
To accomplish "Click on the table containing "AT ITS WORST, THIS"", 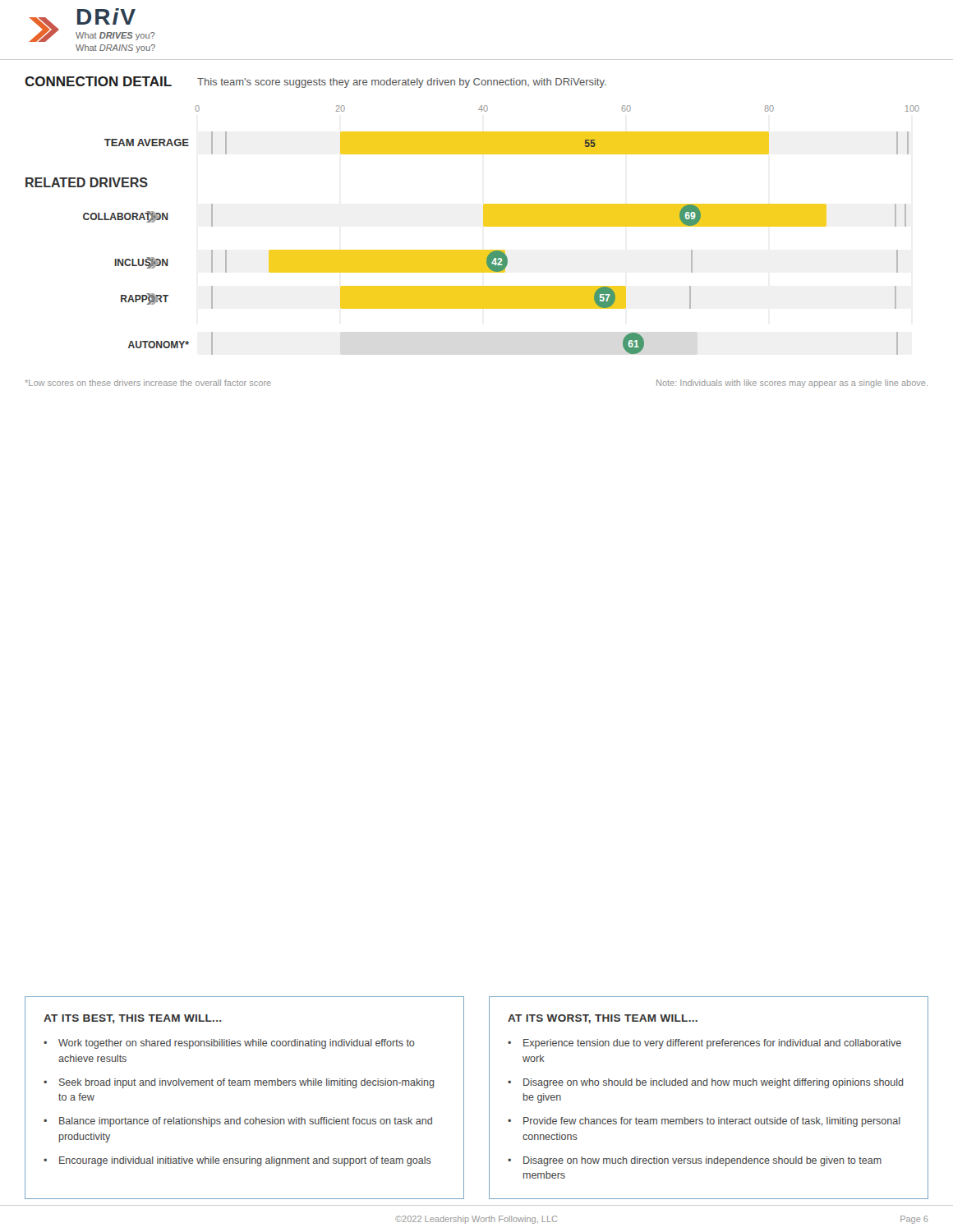I will tap(709, 1098).
